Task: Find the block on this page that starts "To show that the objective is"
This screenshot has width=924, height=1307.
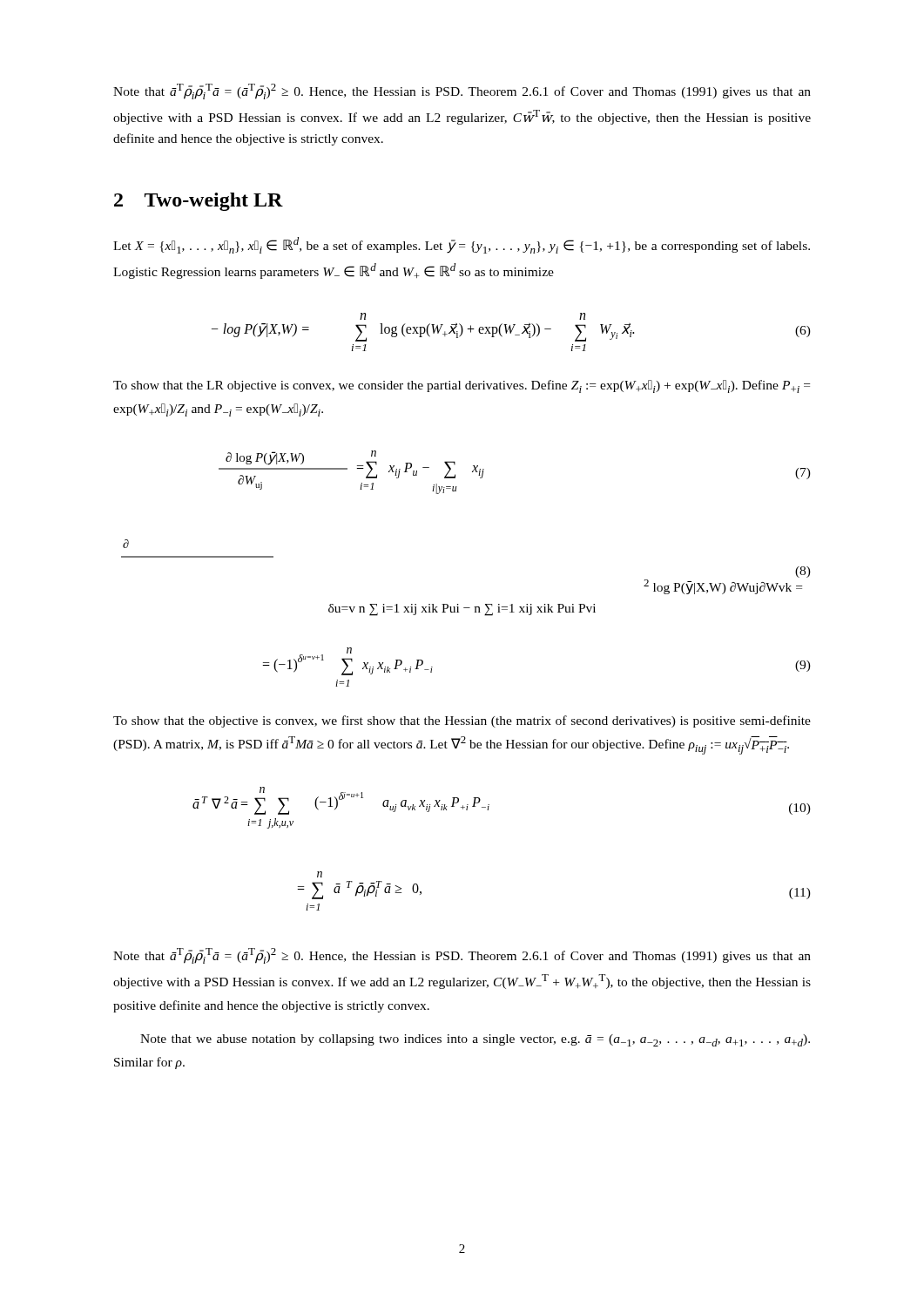Action: coord(462,734)
